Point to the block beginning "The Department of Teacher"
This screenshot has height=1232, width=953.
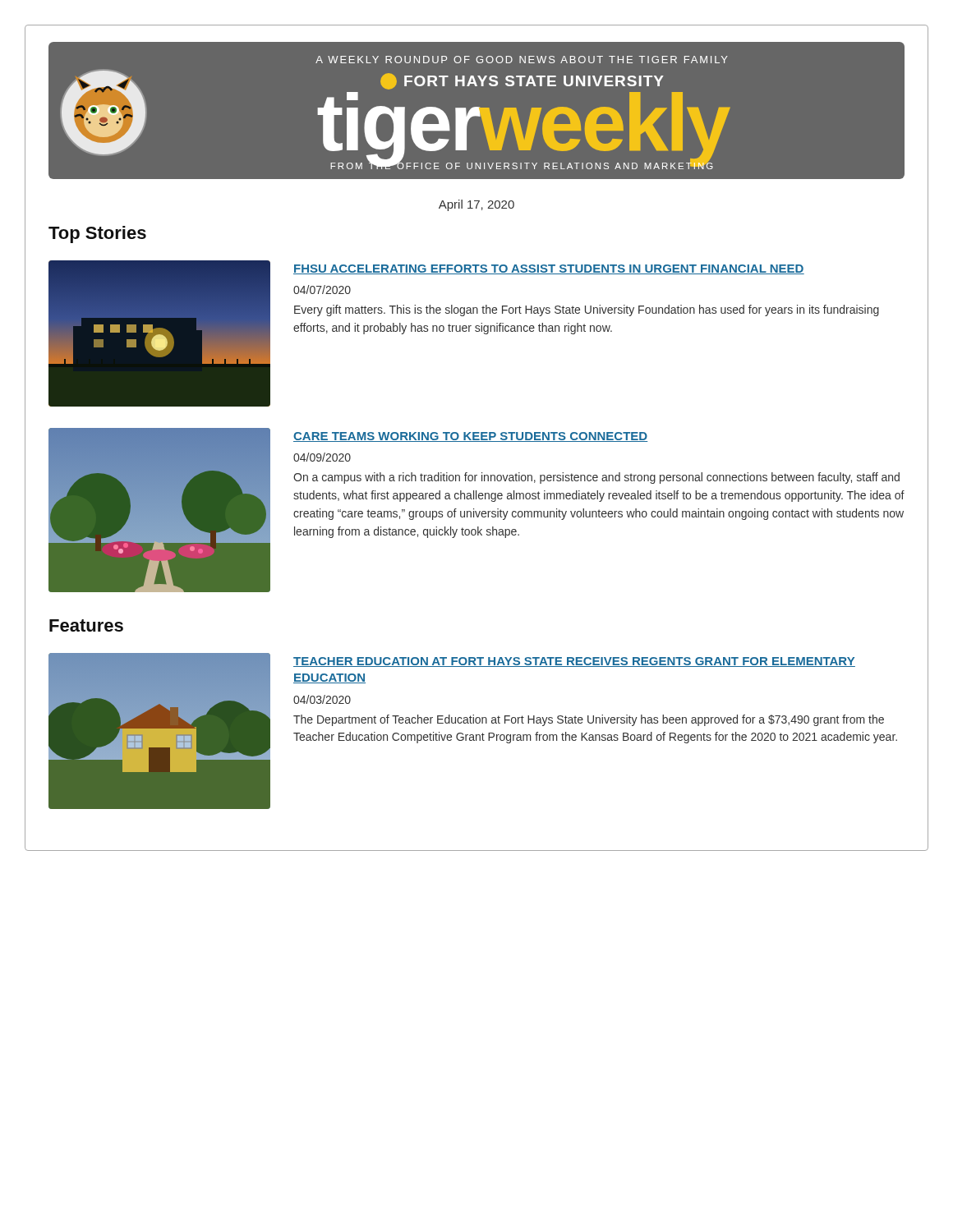point(596,728)
